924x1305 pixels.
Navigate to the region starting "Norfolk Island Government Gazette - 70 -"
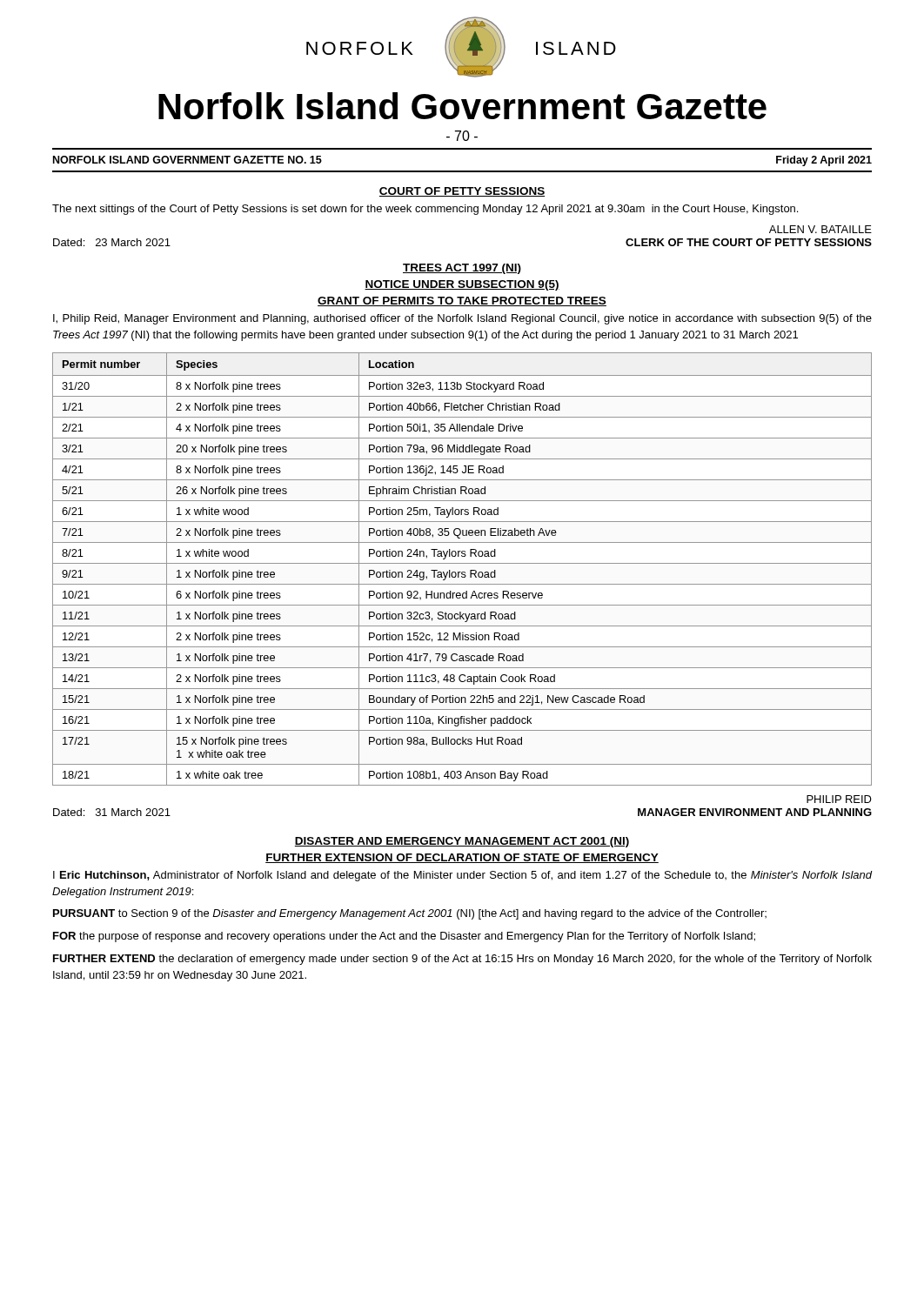pyautogui.click(x=462, y=116)
